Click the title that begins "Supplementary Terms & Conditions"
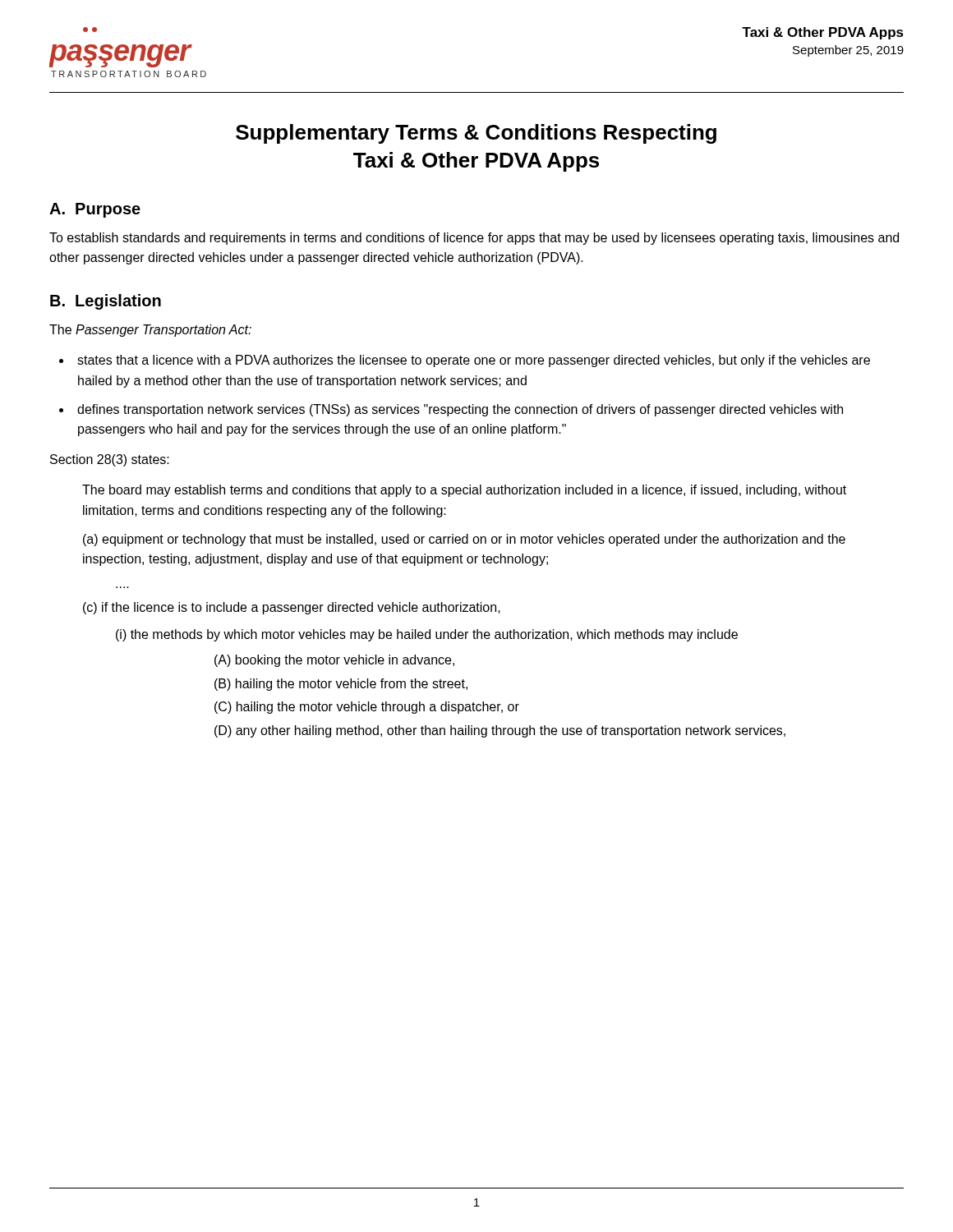This screenshot has height=1232, width=953. click(x=476, y=146)
